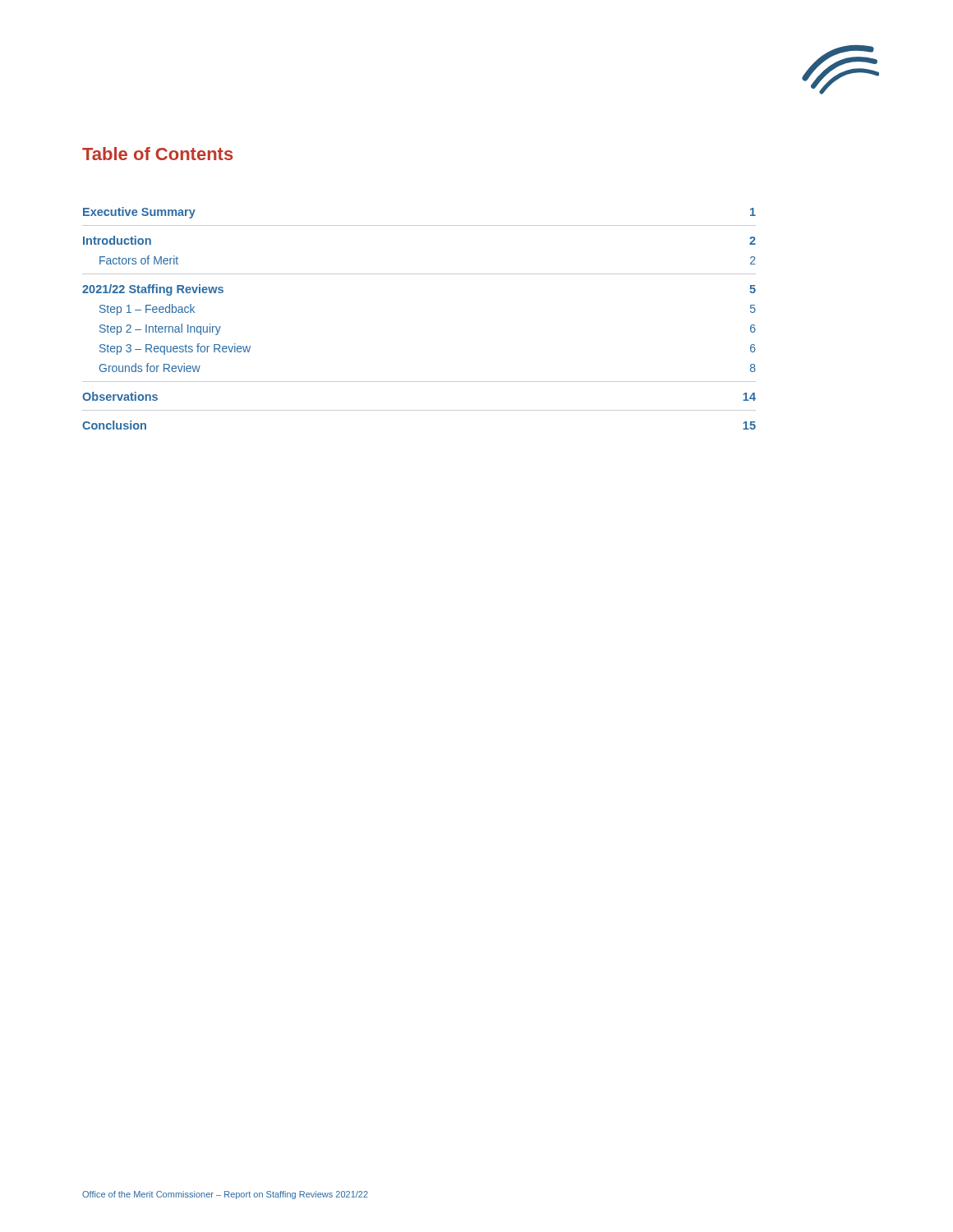Click on the element starting "Introduction 2"
The height and width of the screenshot is (1232, 953).
pyautogui.click(x=118, y=240)
